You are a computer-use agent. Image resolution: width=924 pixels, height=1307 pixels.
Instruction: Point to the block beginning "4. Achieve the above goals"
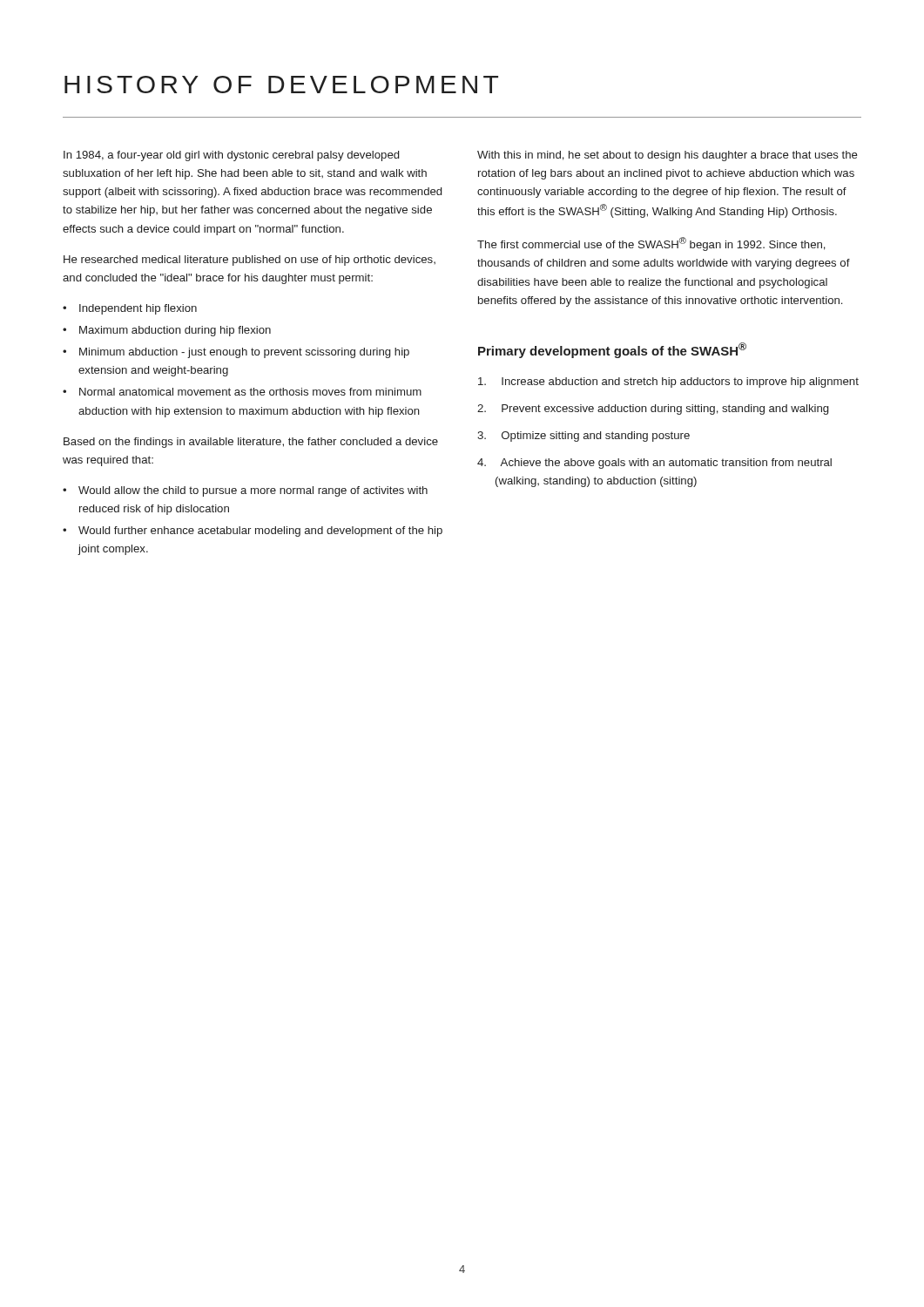(x=655, y=470)
